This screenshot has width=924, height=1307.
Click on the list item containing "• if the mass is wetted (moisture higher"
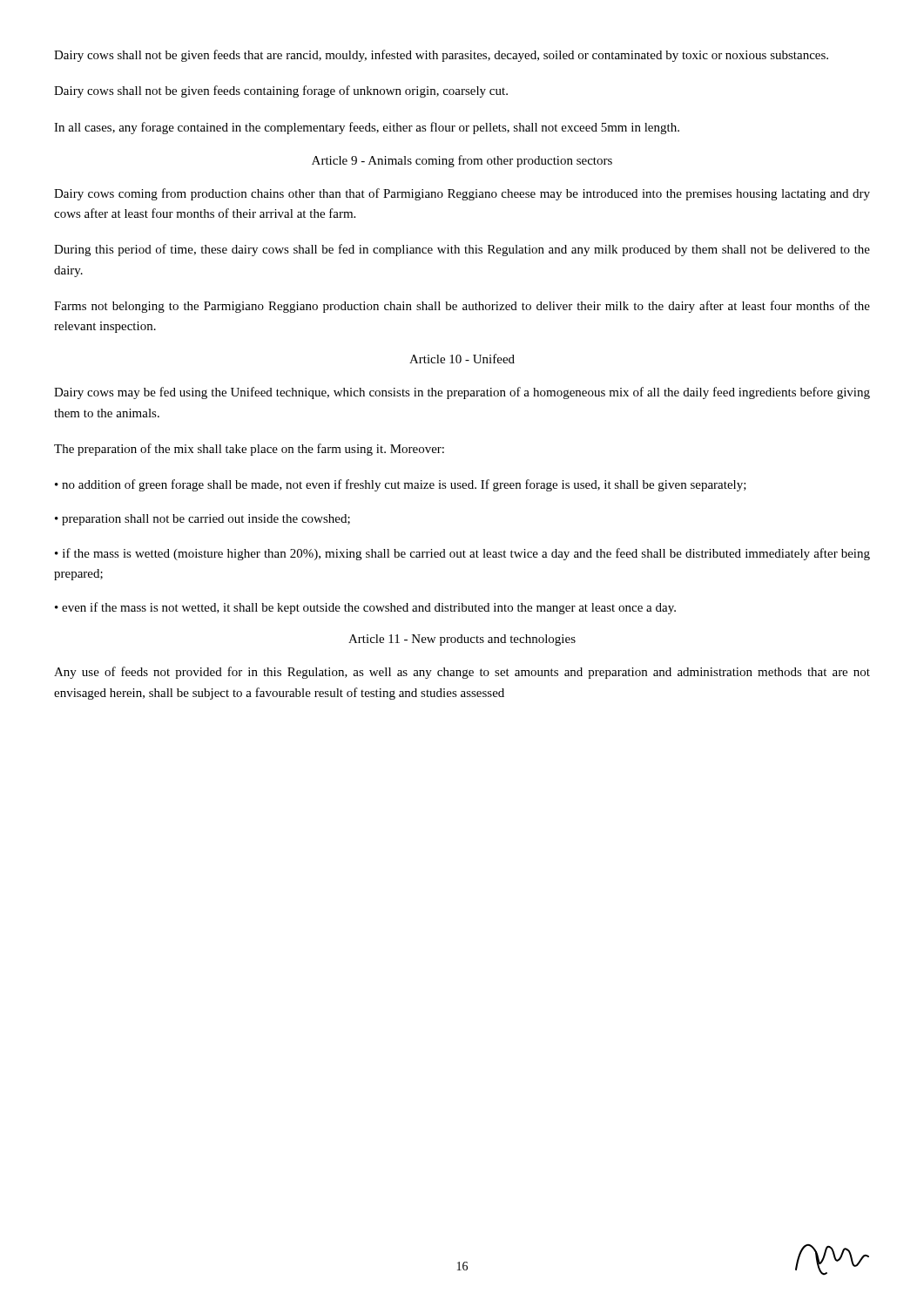point(462,563)
